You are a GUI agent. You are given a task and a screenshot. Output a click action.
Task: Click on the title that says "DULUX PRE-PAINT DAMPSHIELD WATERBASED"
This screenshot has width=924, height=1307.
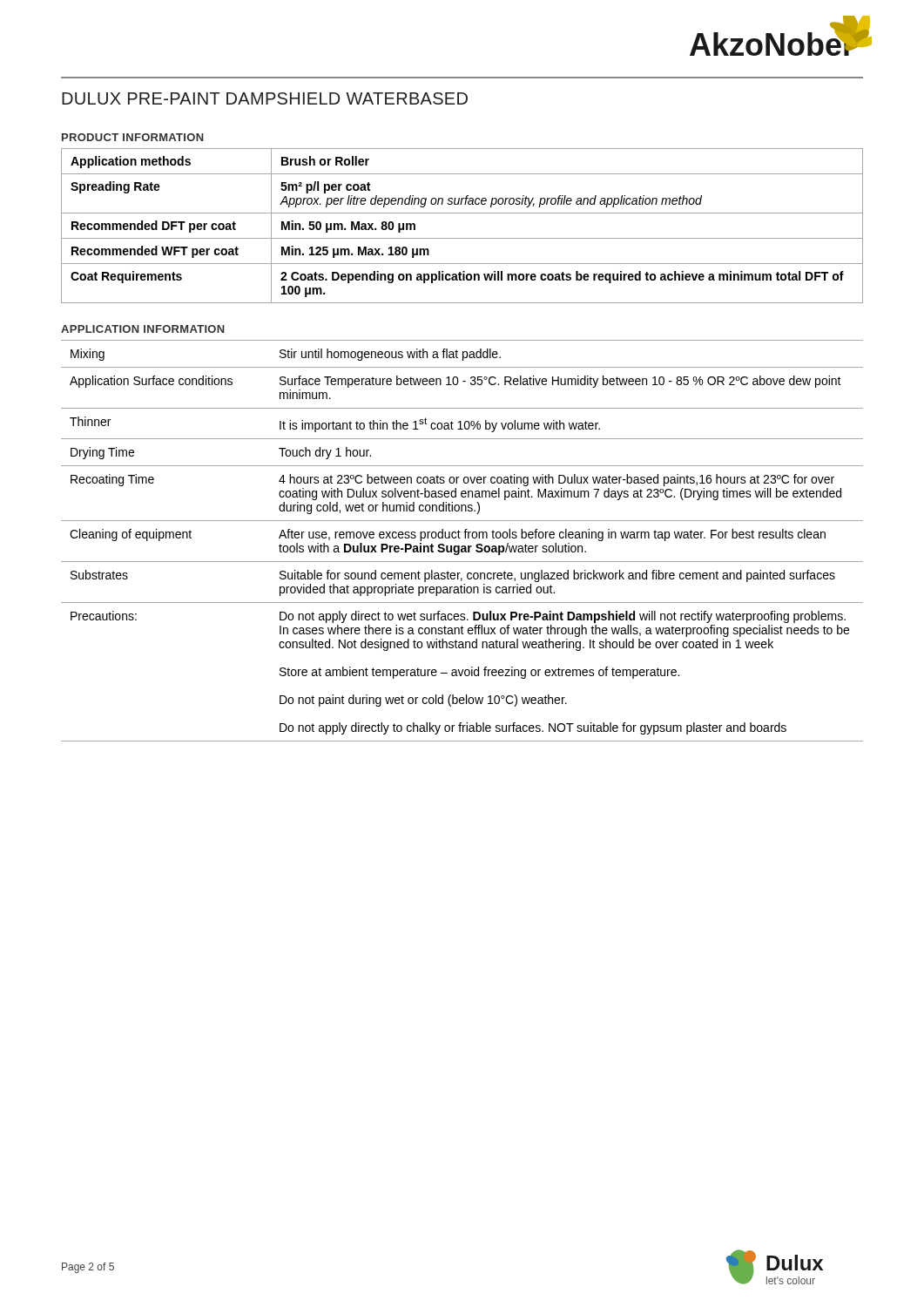tap(265, 98)
